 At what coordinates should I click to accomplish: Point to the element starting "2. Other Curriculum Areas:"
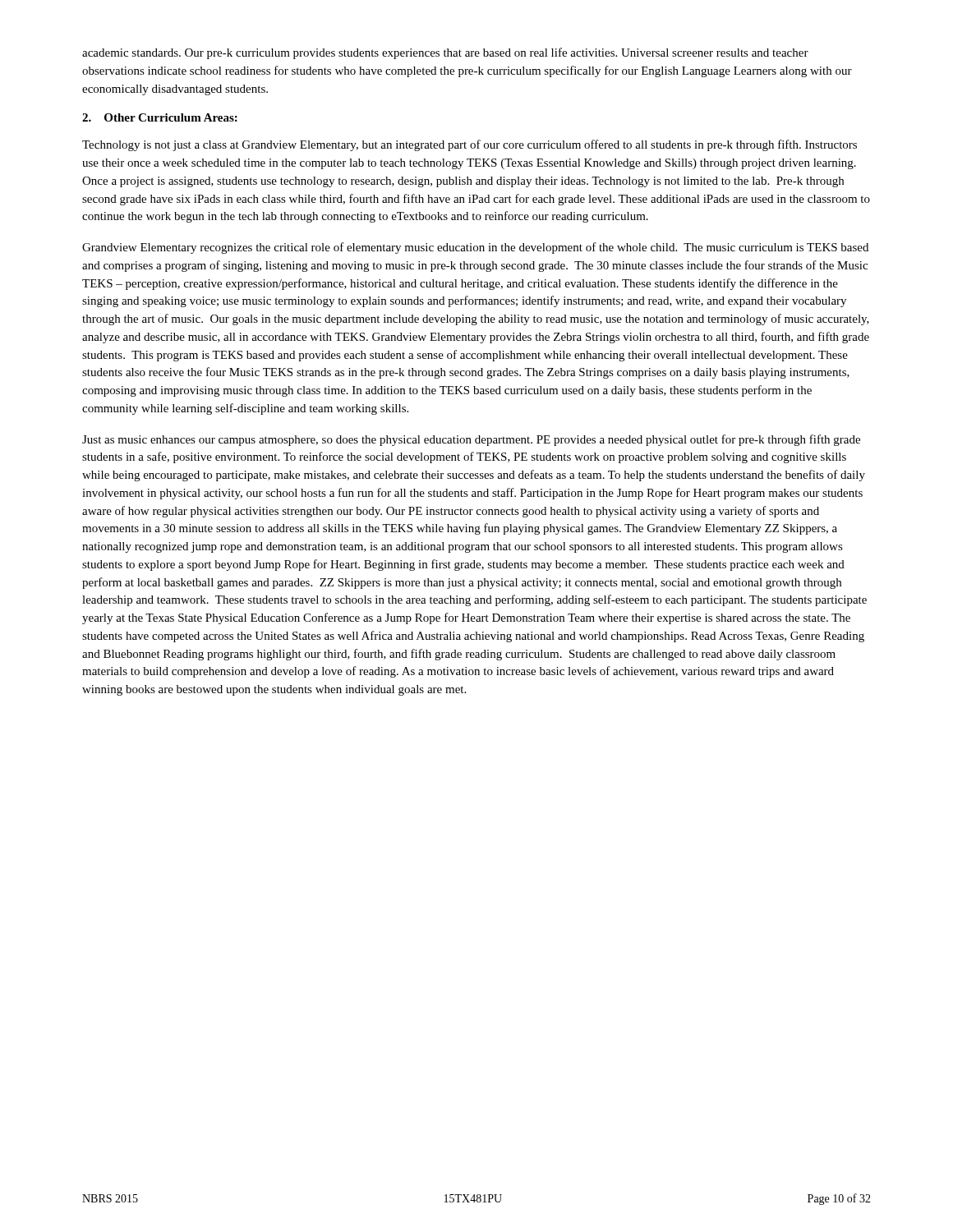(160, 118)
